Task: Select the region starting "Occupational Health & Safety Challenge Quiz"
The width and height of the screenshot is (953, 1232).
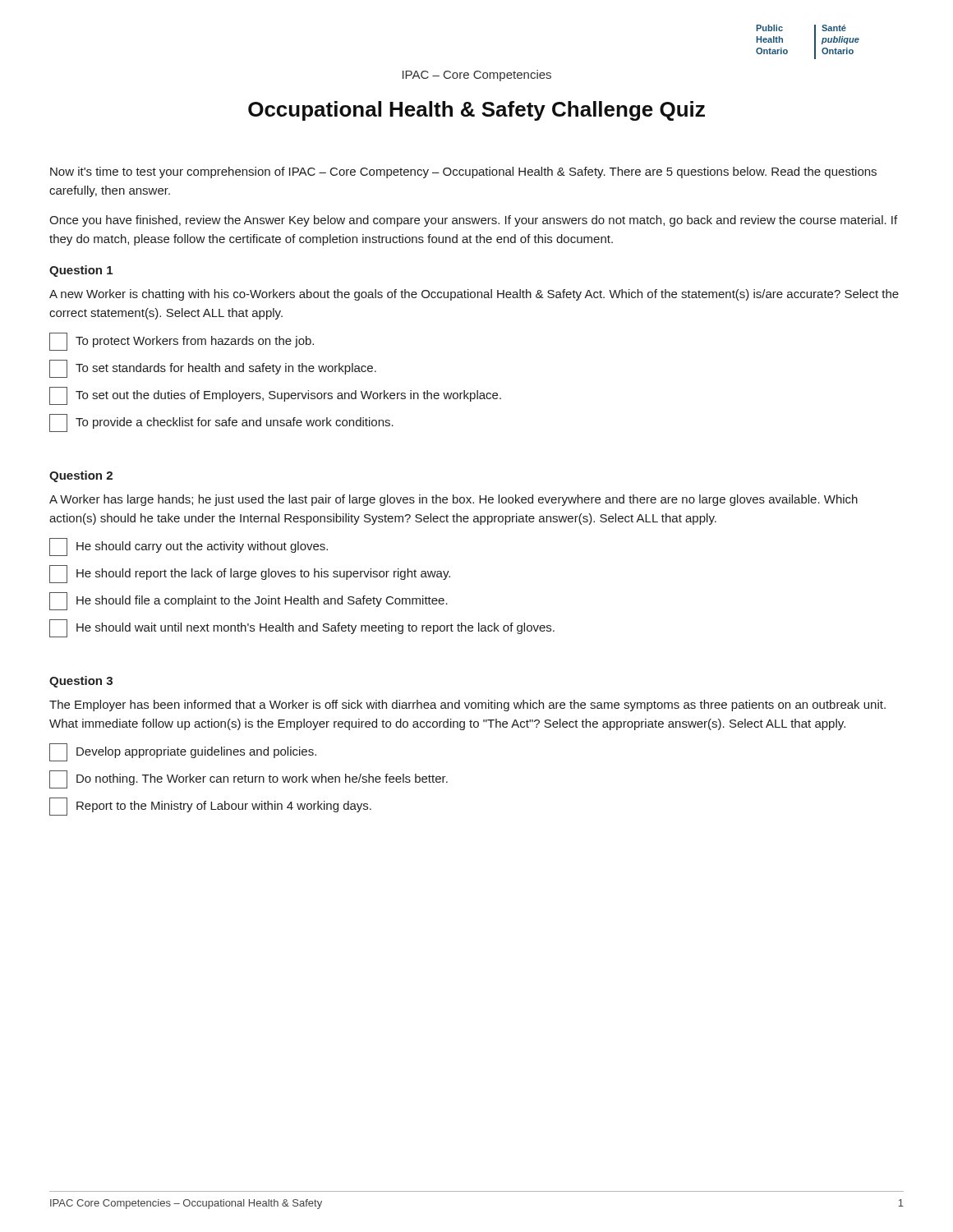Action: (x=476, y=109)
